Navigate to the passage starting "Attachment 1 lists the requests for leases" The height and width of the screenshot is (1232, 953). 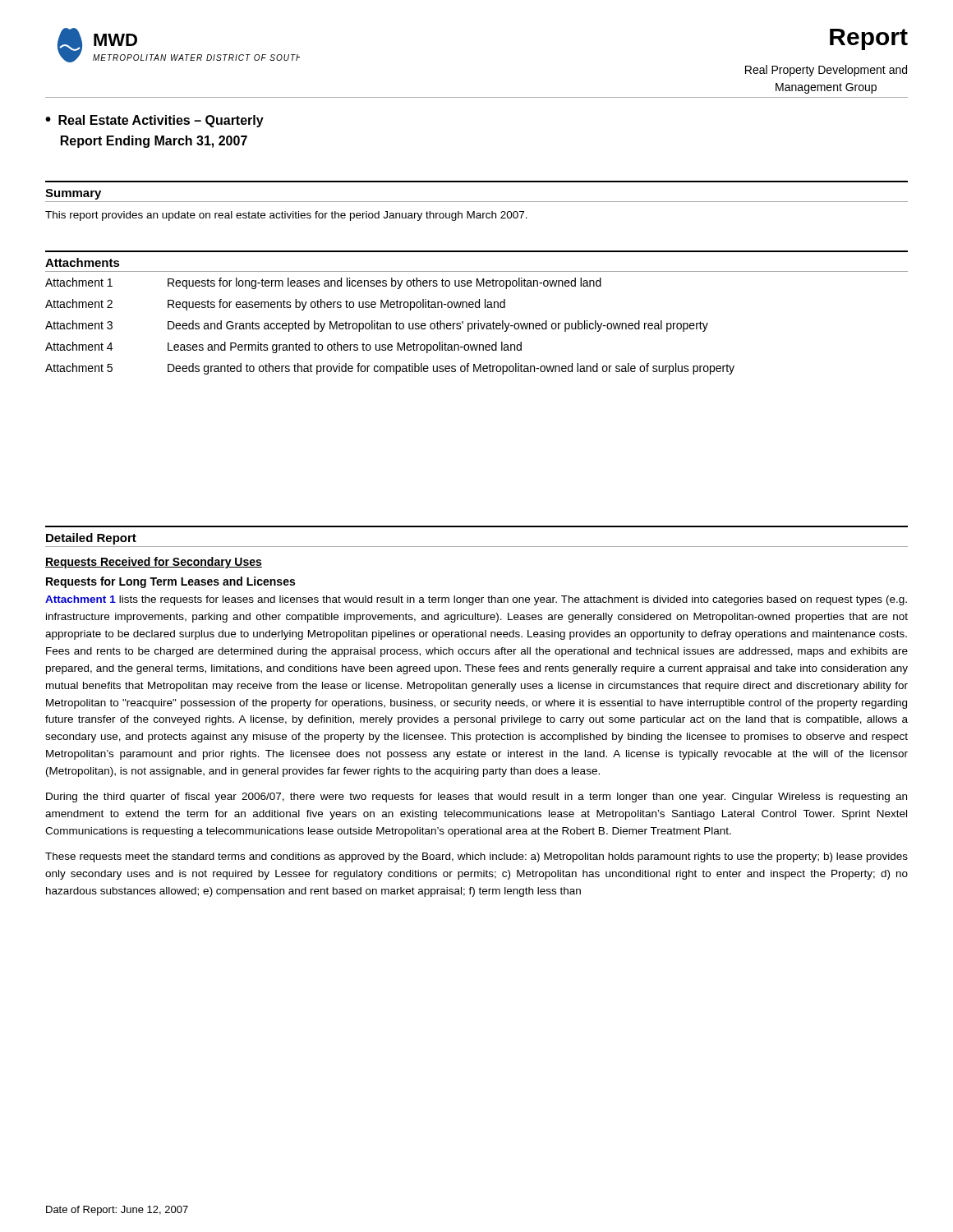coord(476,685)
